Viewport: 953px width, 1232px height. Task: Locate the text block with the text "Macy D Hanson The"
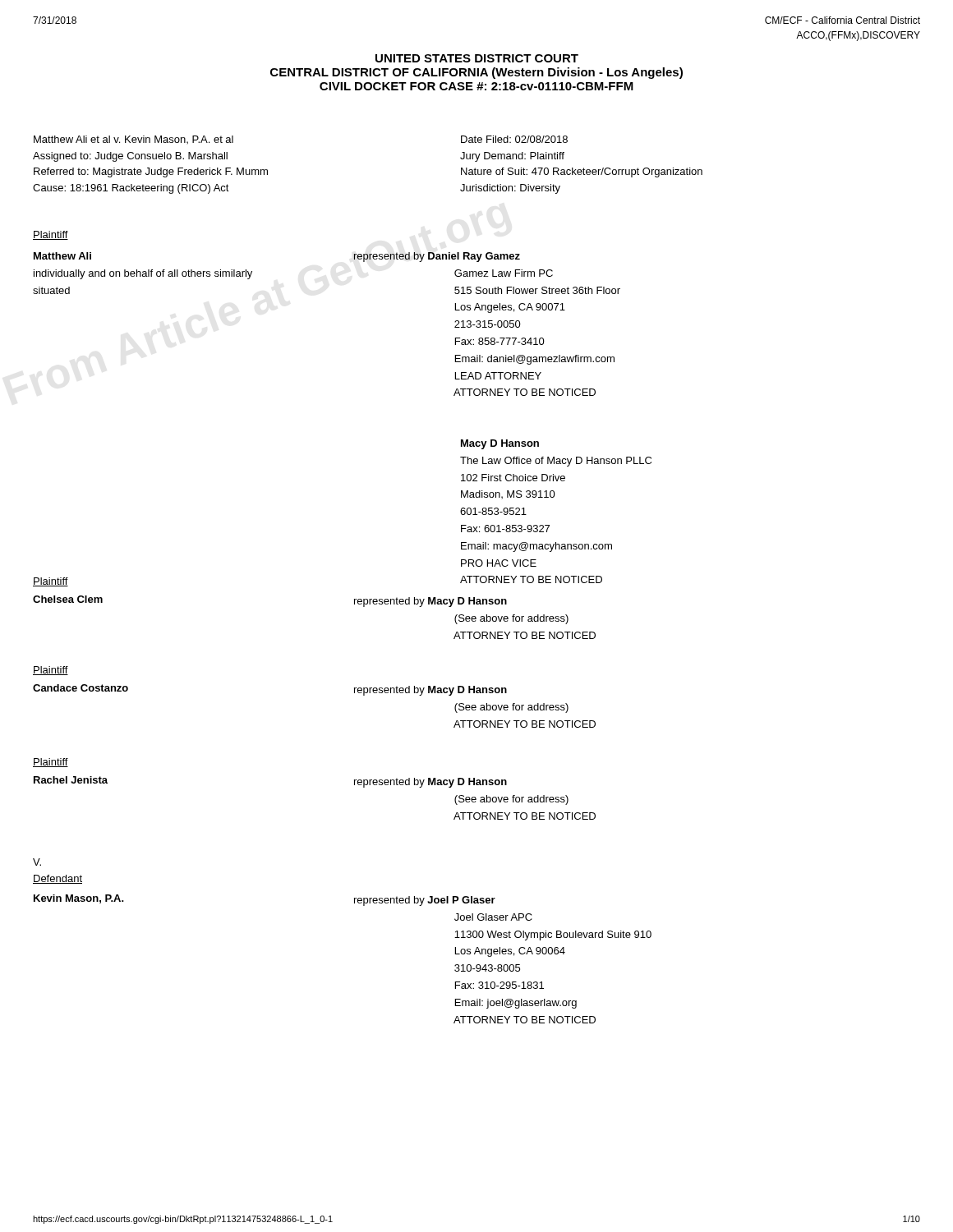[x=500, y=444]
